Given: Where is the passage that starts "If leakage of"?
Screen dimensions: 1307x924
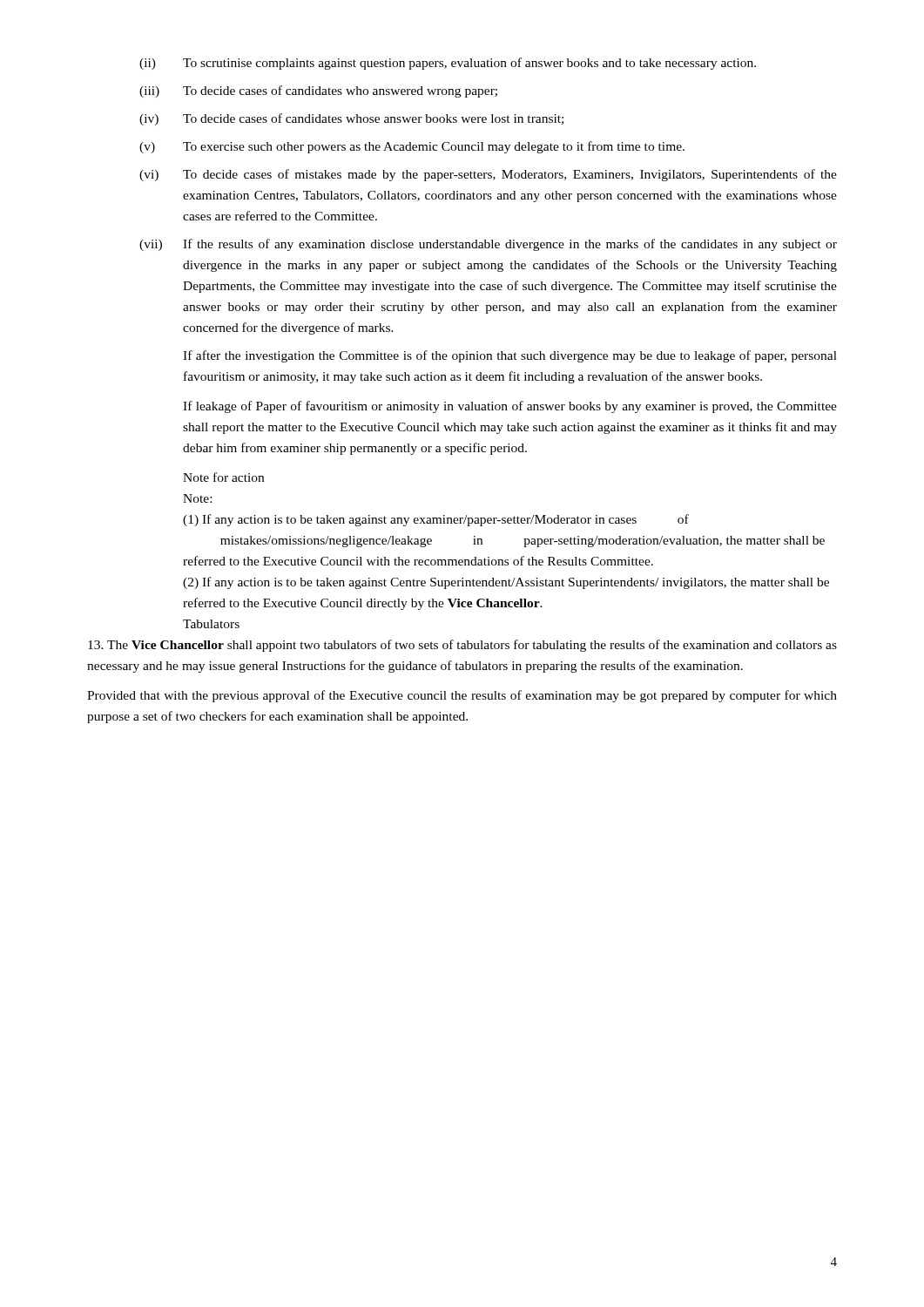Looking at the screenshot, I should pyautogui.click(x=510, y=427).
